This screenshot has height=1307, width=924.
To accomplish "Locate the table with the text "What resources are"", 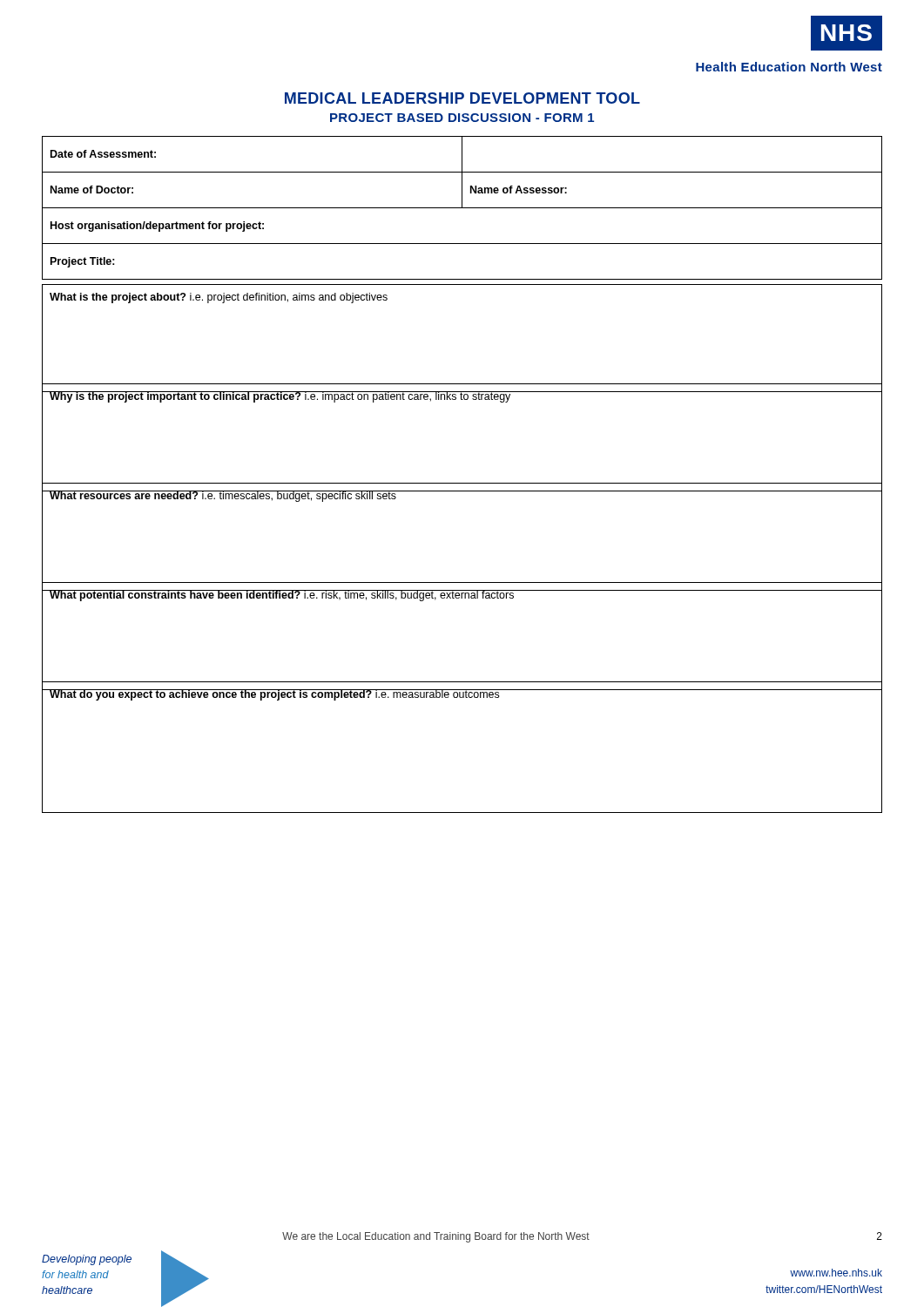I will [x=462, y=537].
